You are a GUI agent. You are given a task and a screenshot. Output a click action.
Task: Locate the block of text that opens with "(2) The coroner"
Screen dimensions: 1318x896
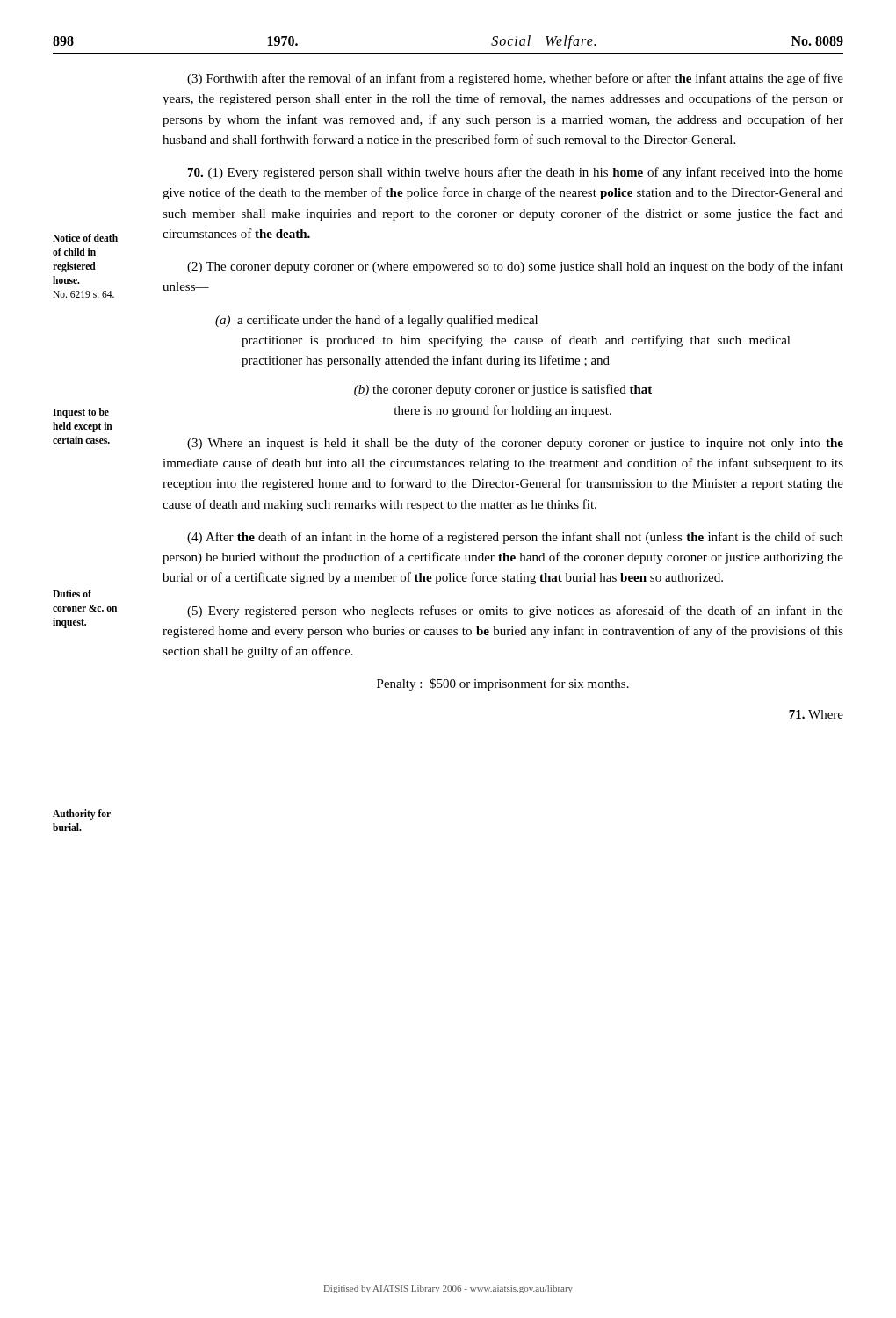[x=503, y=276]
